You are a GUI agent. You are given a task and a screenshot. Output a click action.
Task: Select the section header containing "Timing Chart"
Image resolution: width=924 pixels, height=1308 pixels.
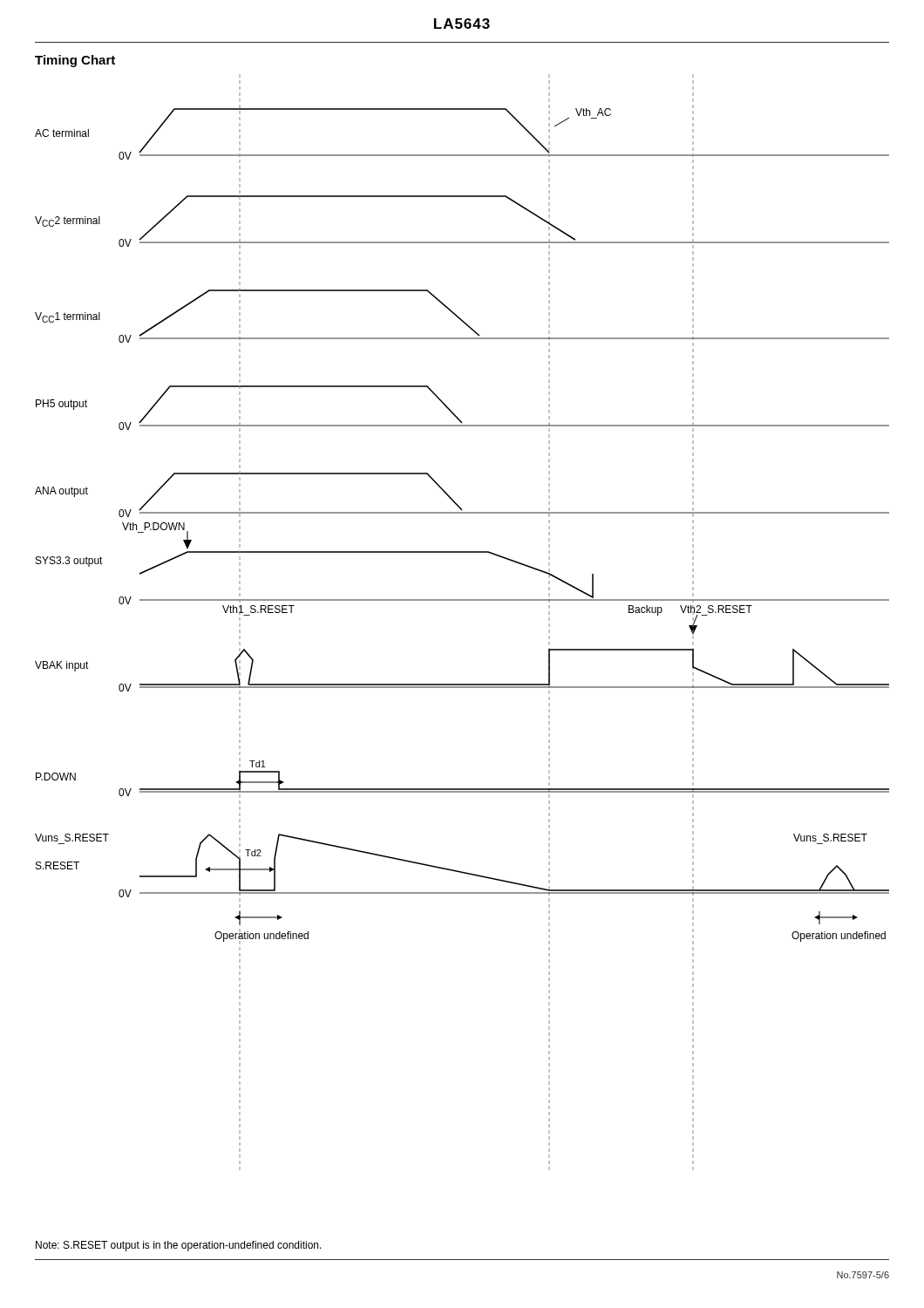coord(75,60)
